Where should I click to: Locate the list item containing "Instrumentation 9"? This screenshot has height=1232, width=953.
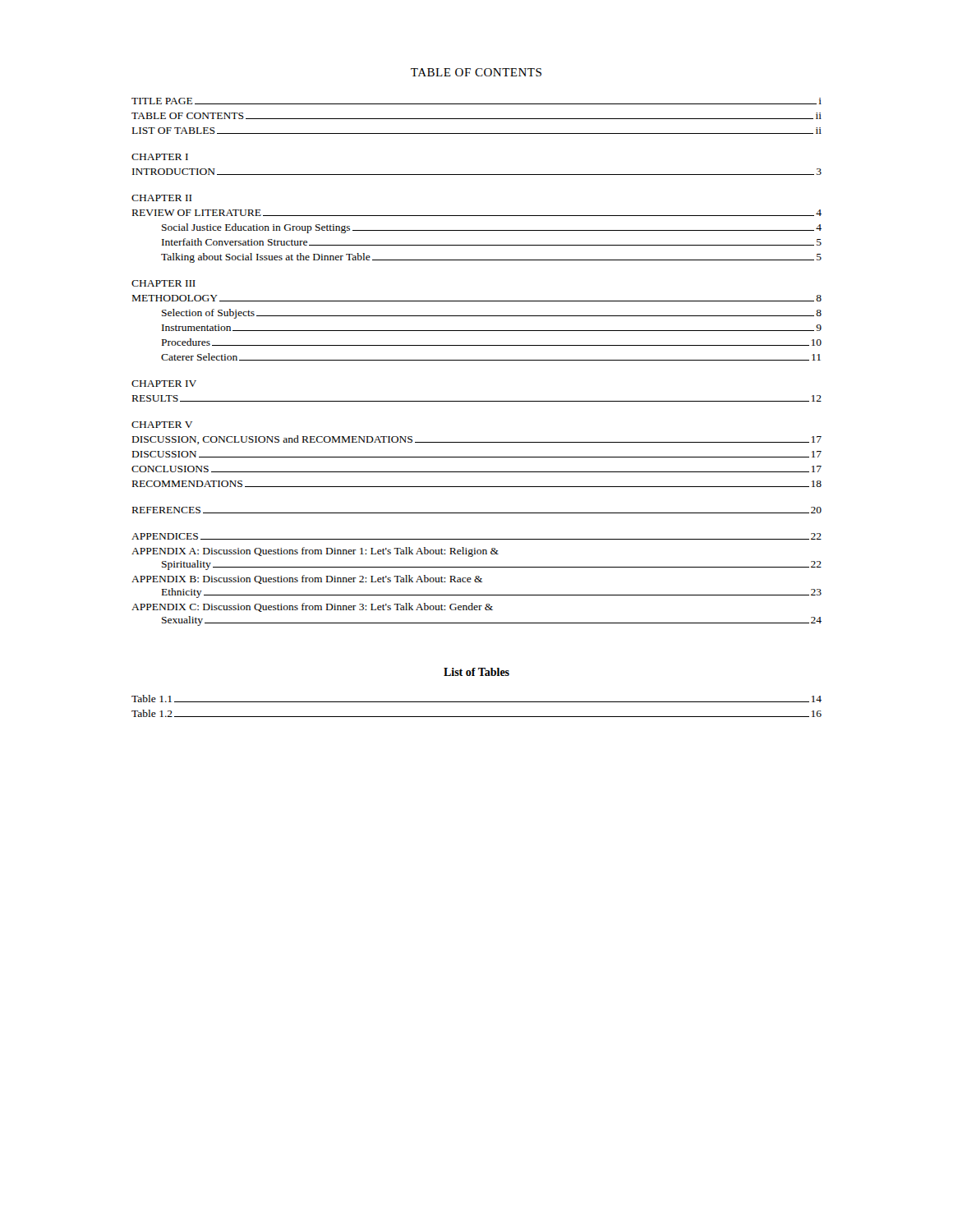(491, 328)
